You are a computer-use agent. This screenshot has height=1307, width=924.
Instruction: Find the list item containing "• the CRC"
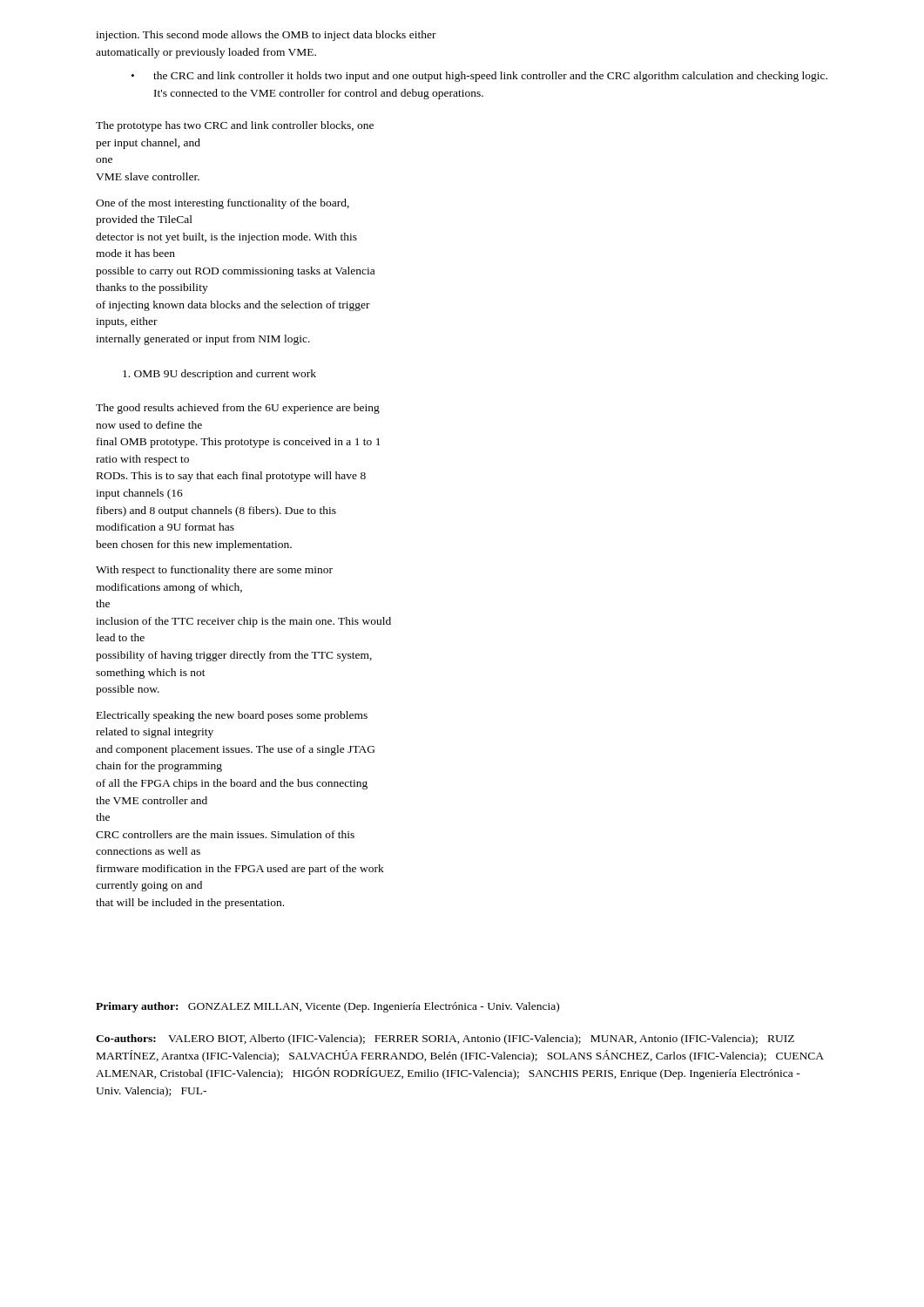pos(479,84)
